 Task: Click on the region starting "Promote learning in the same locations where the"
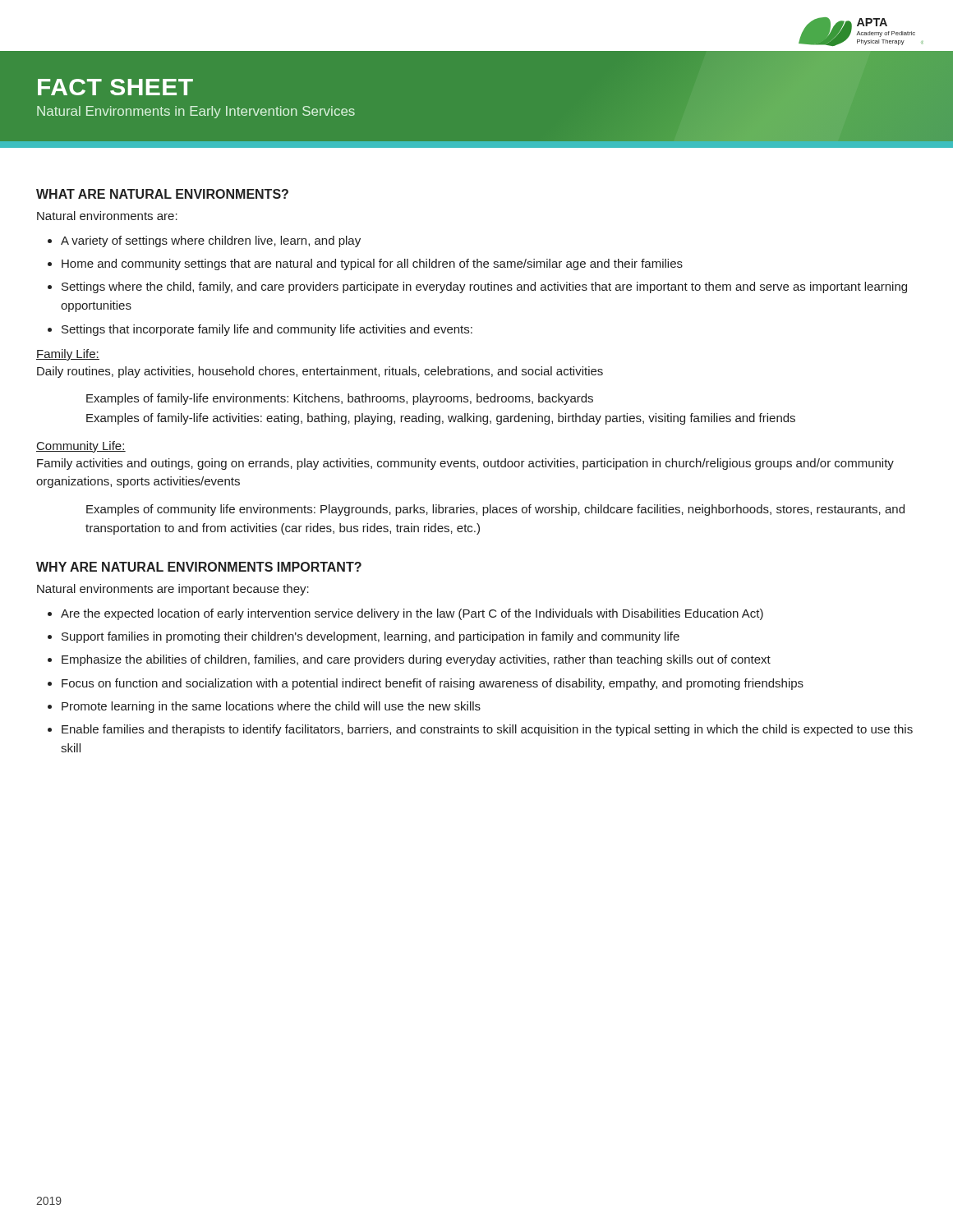click(489, 706)
